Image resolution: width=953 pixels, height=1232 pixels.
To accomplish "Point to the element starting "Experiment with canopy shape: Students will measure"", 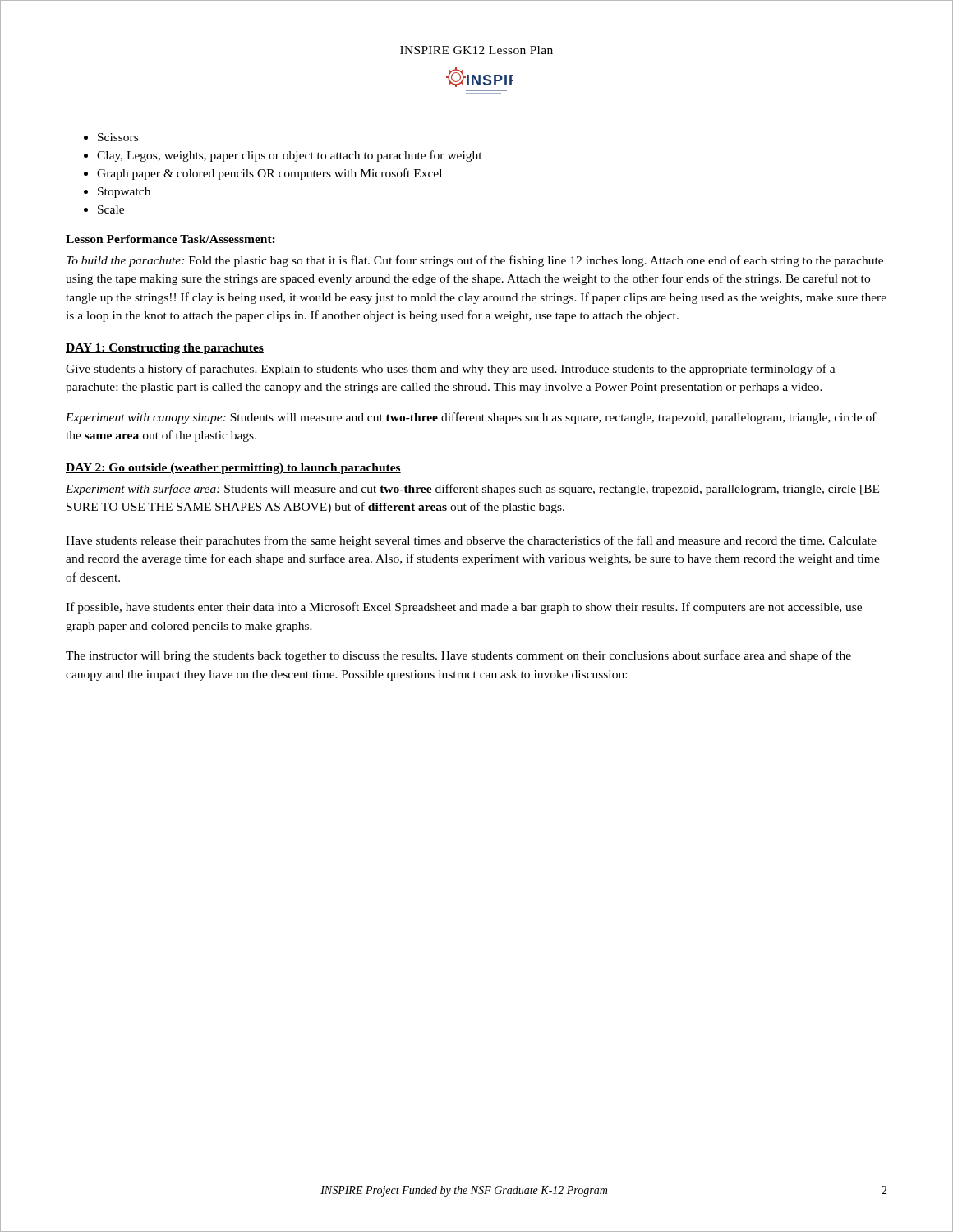I will [x=471, y=426].
